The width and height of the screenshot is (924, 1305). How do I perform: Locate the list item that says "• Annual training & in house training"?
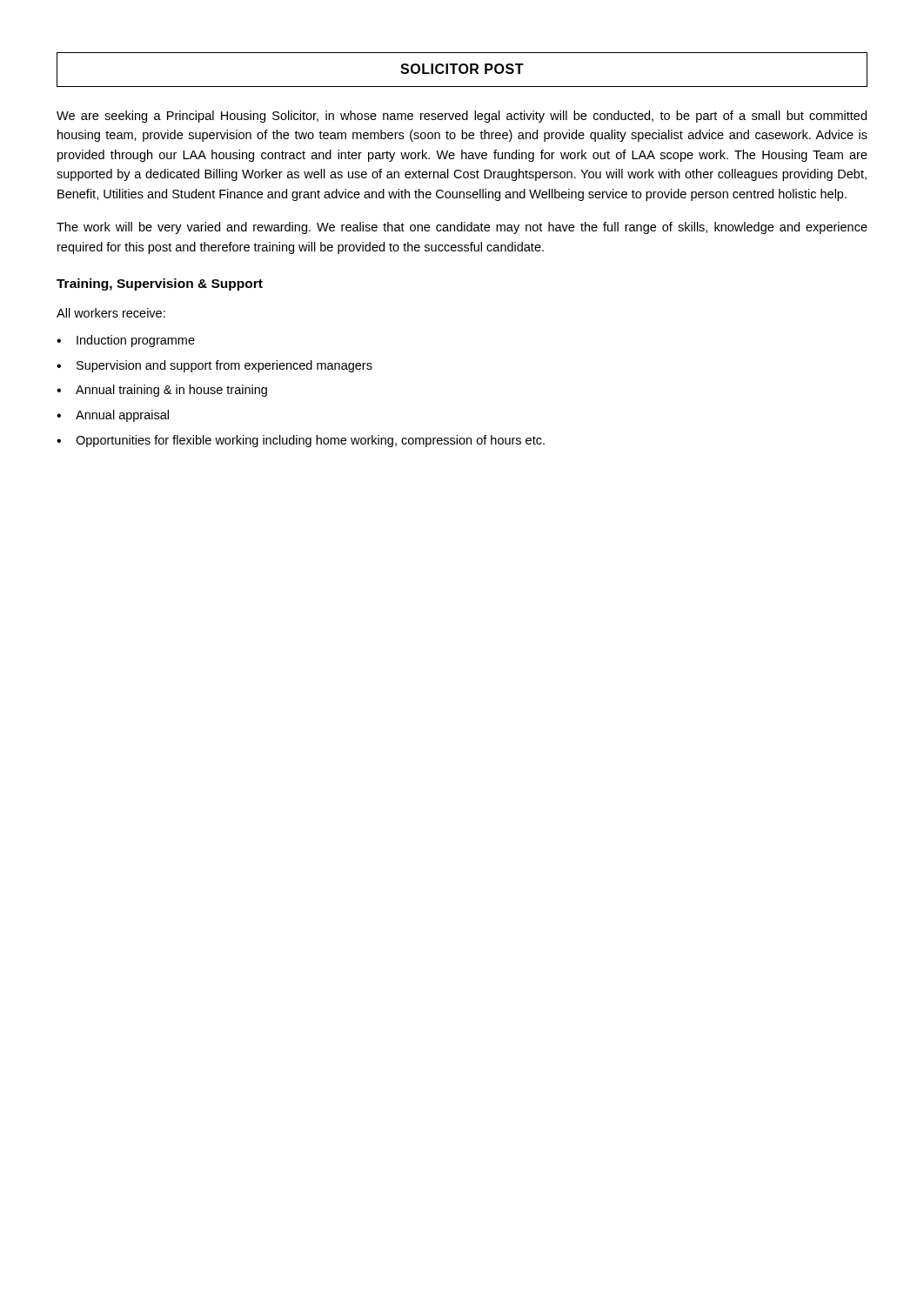[162, 391]
